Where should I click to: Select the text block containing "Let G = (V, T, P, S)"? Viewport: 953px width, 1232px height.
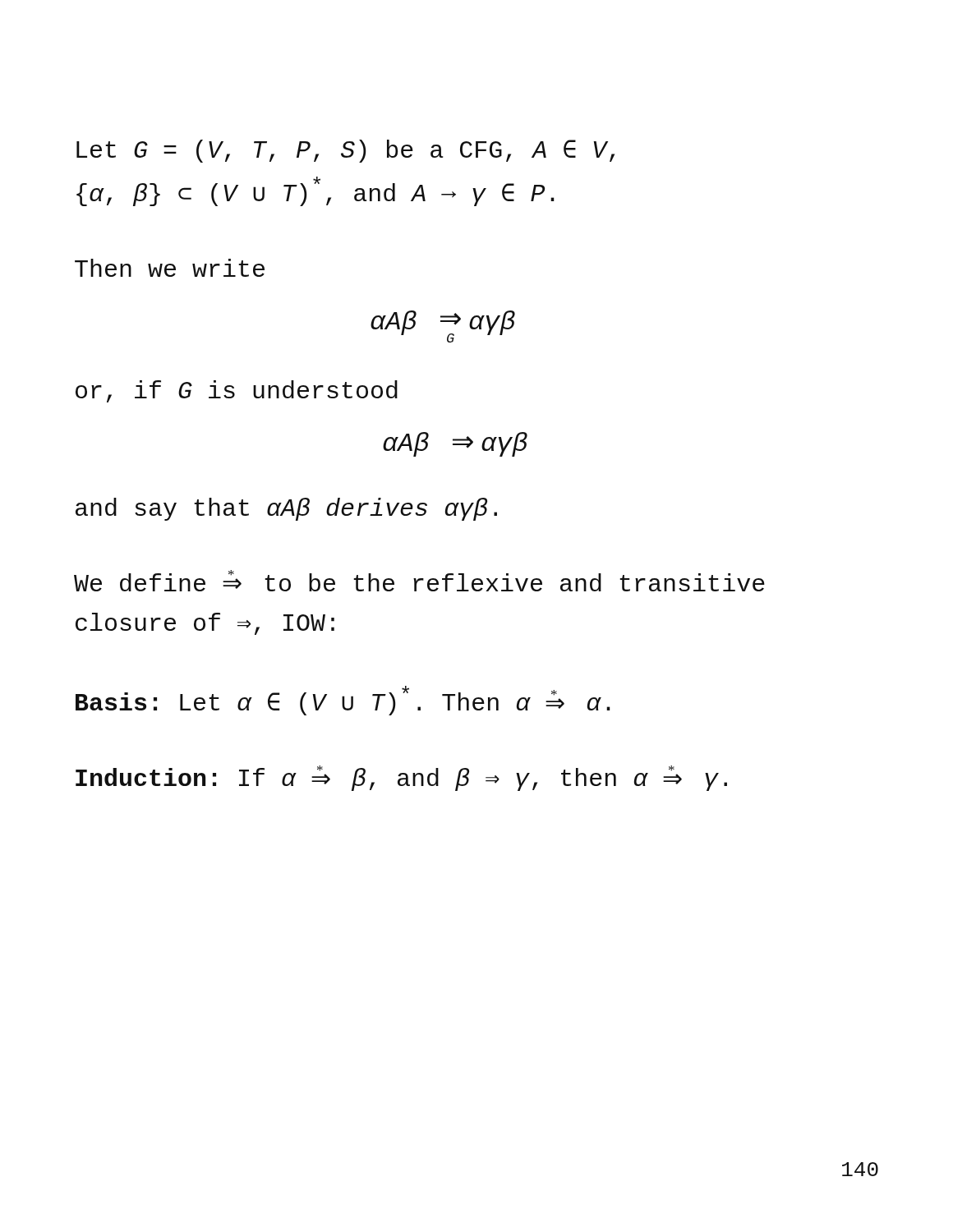[348, 173]
